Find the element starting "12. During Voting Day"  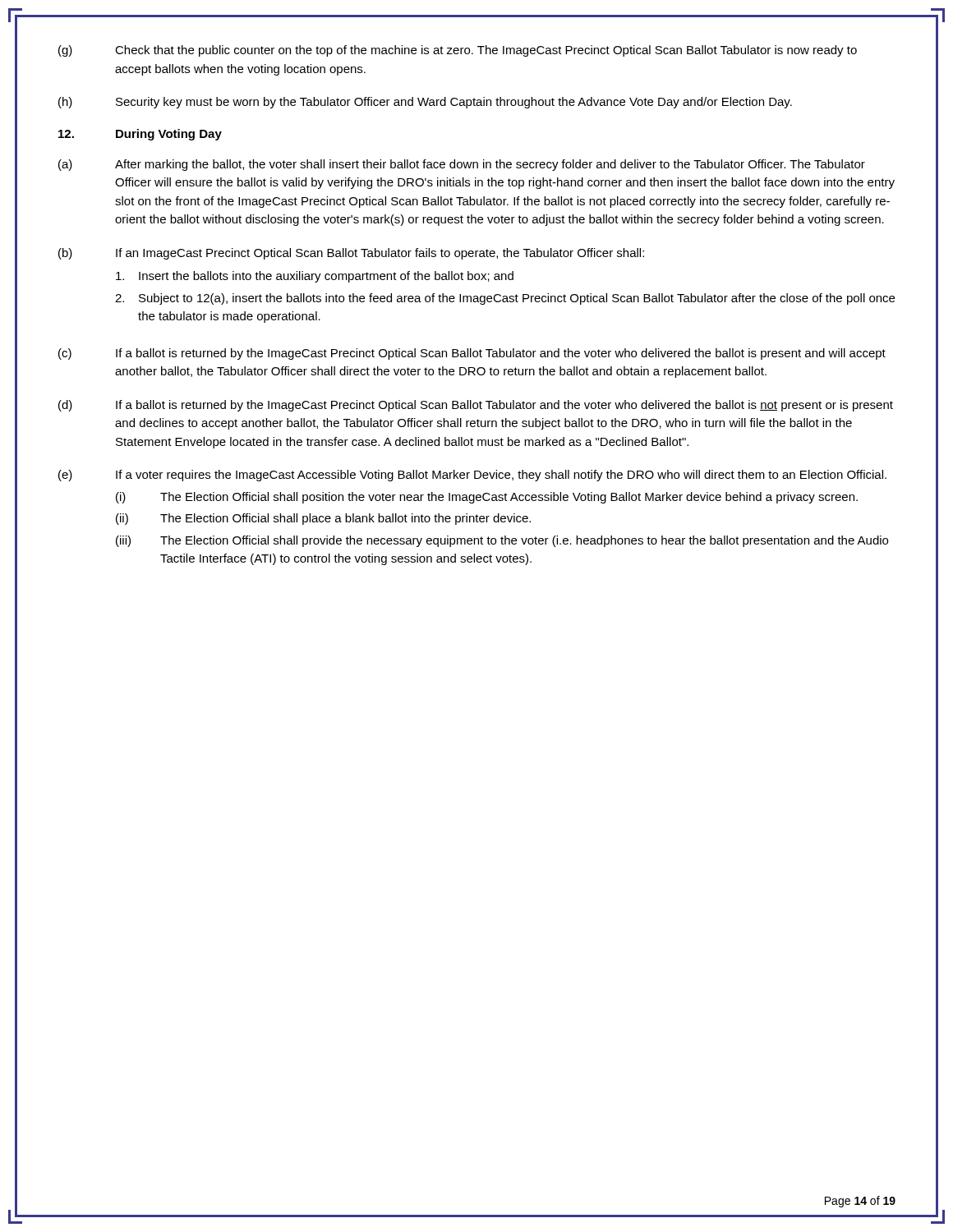click(x=140, y=133)
